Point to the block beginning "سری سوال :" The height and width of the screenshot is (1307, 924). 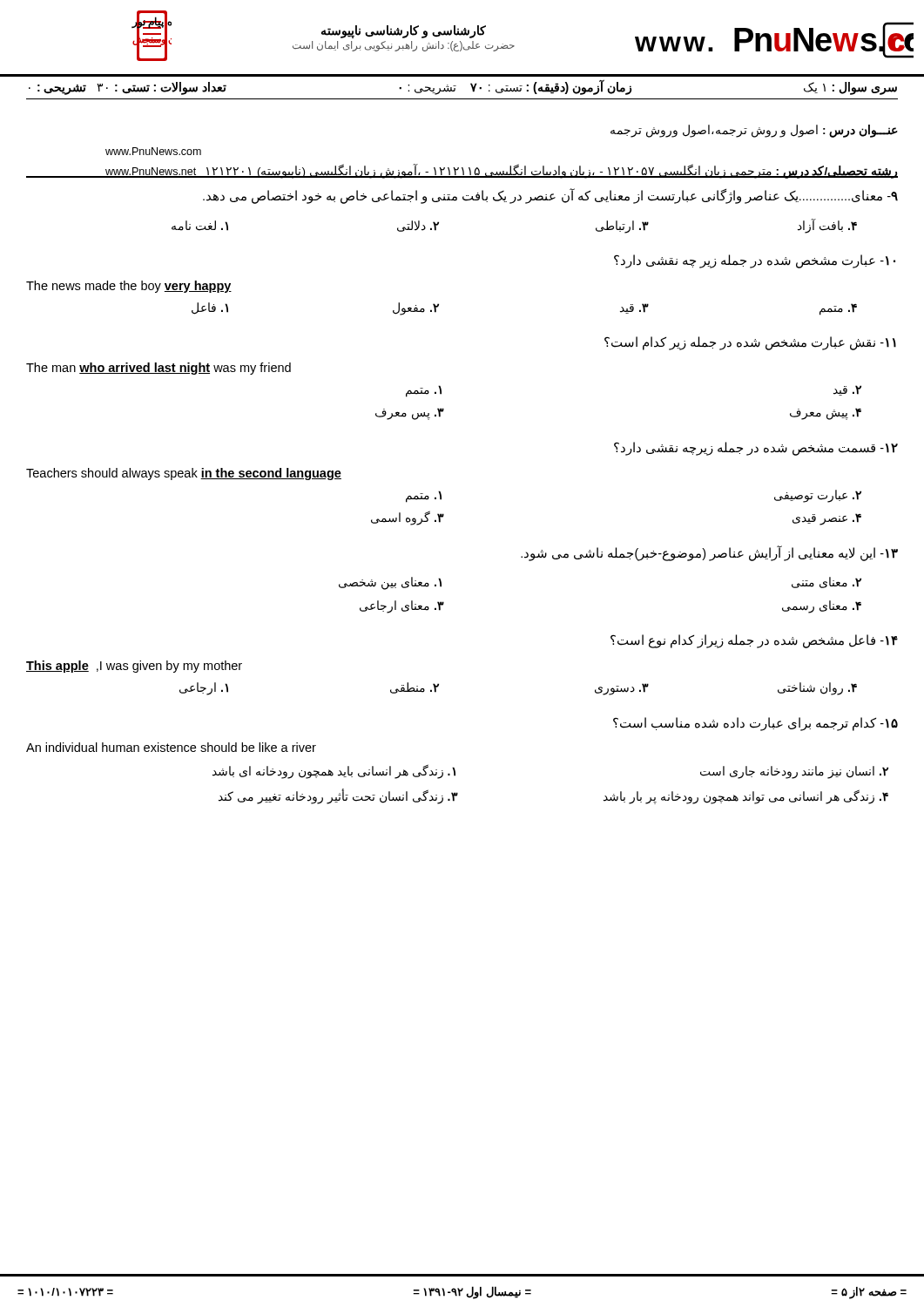462,90
